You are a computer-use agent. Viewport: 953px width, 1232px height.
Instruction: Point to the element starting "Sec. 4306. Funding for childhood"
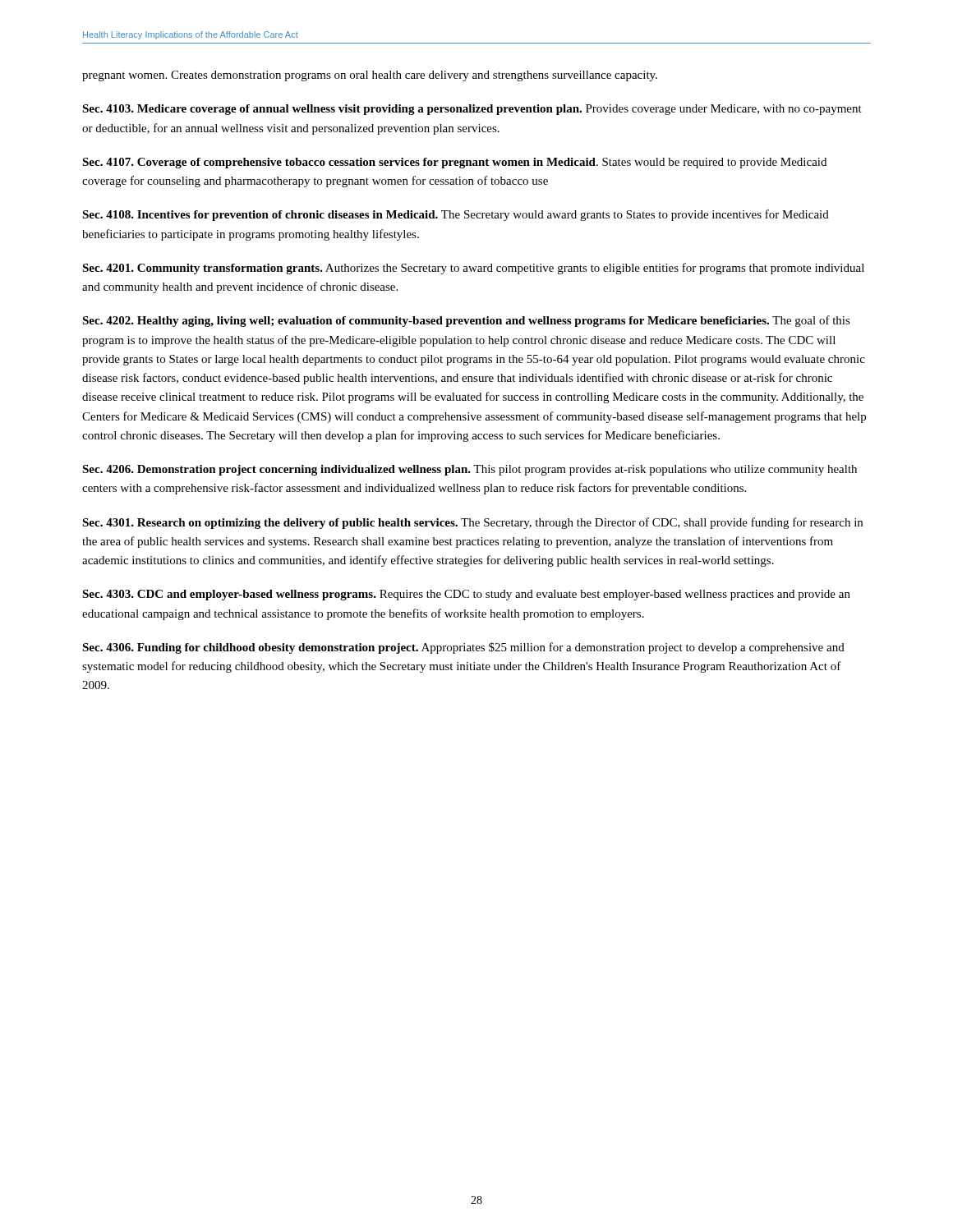(x=463, y=666)
